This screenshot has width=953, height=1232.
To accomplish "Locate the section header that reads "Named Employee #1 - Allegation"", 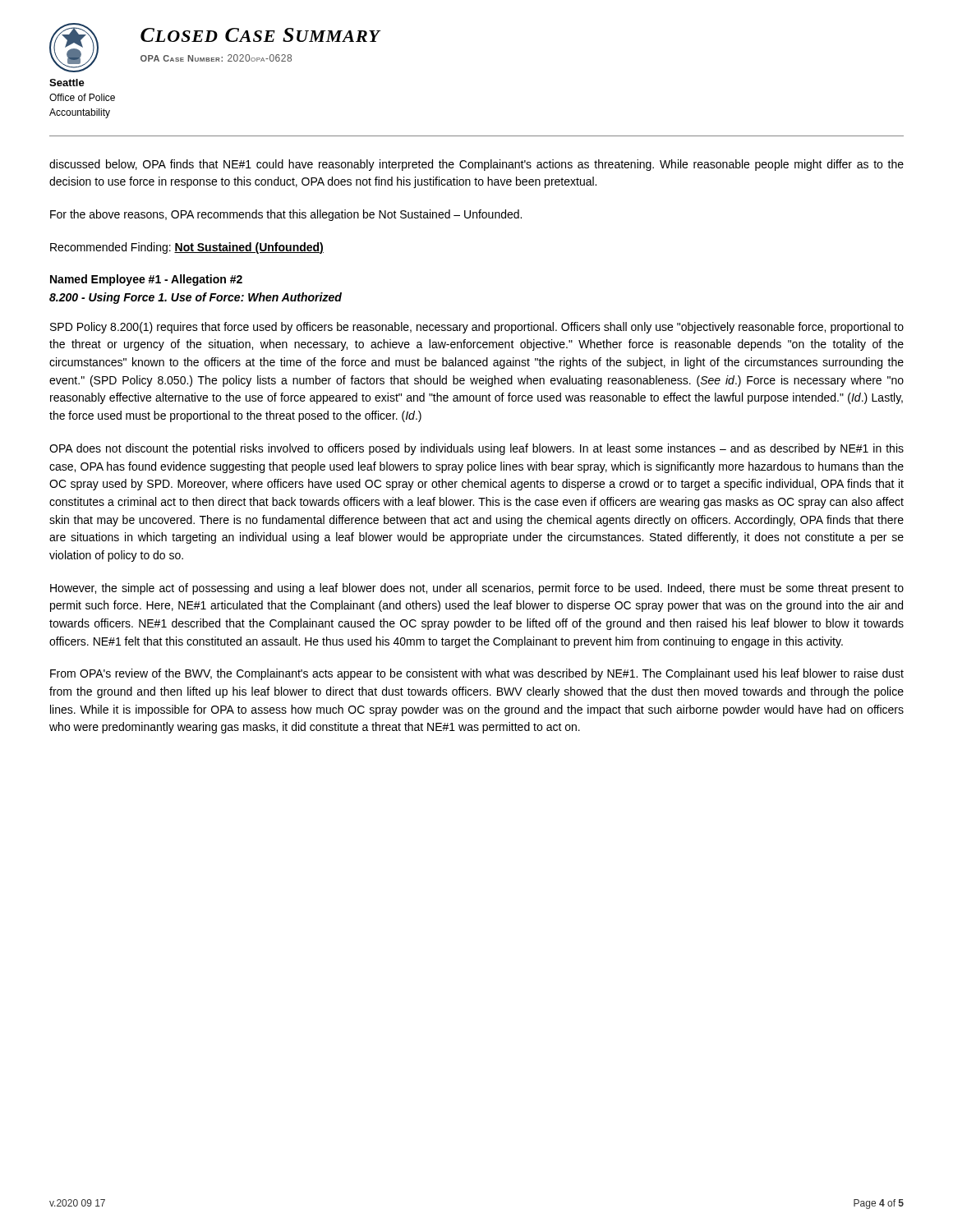I will (x=146, y=280).
